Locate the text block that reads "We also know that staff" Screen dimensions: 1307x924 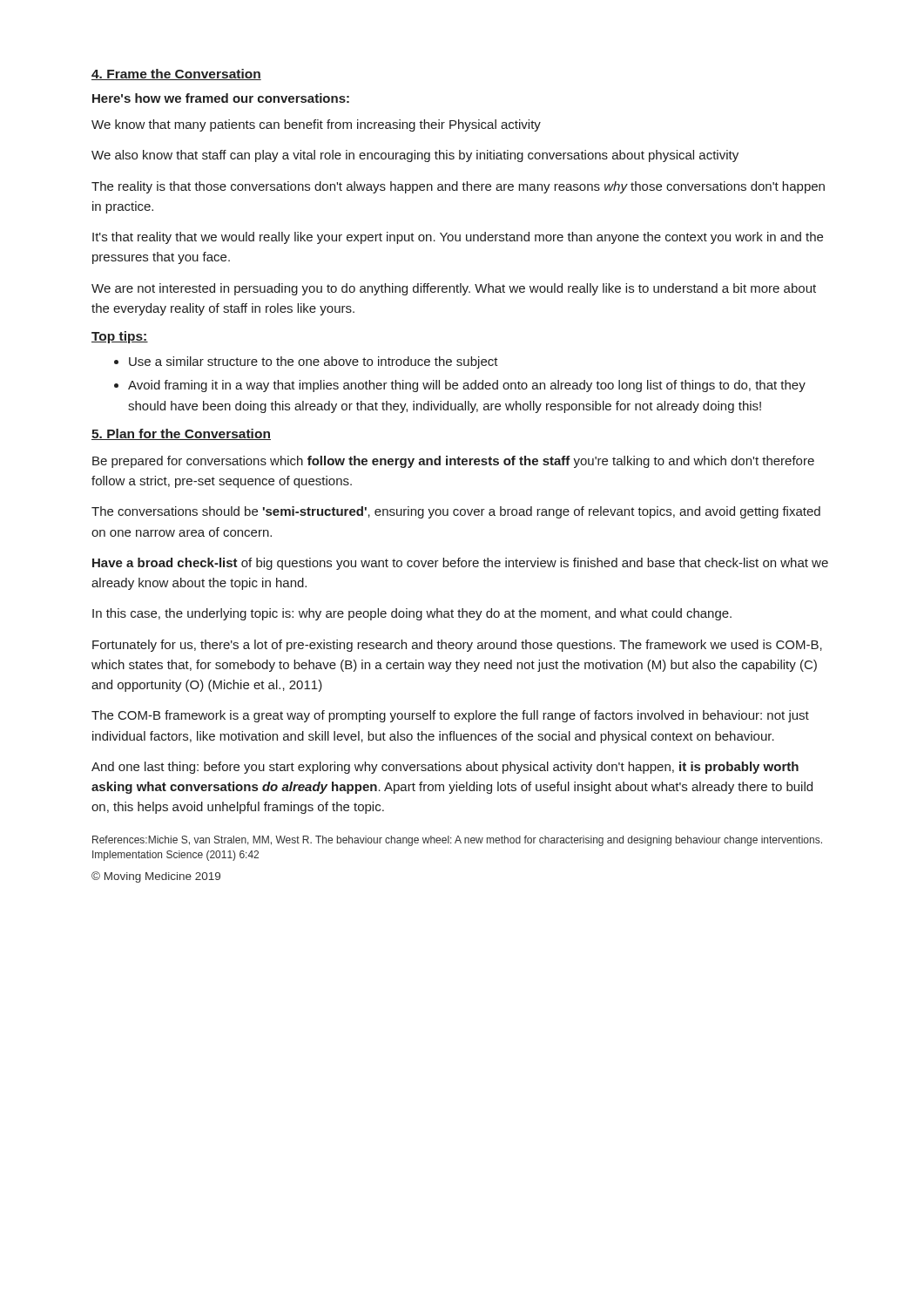pyautogui.click(x=462, y=155)
